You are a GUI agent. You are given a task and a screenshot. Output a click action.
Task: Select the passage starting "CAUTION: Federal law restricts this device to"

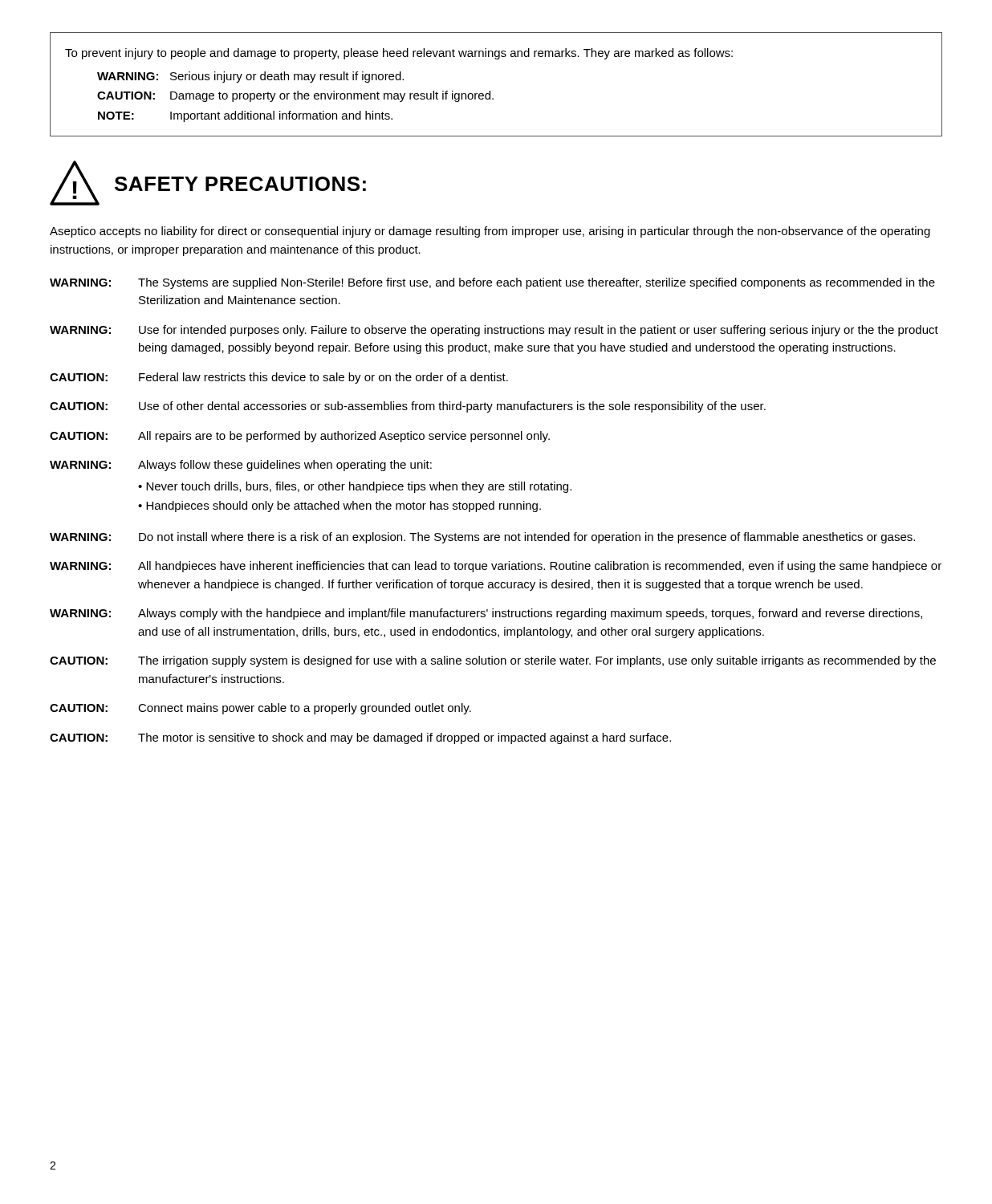(x=496, y=377)
